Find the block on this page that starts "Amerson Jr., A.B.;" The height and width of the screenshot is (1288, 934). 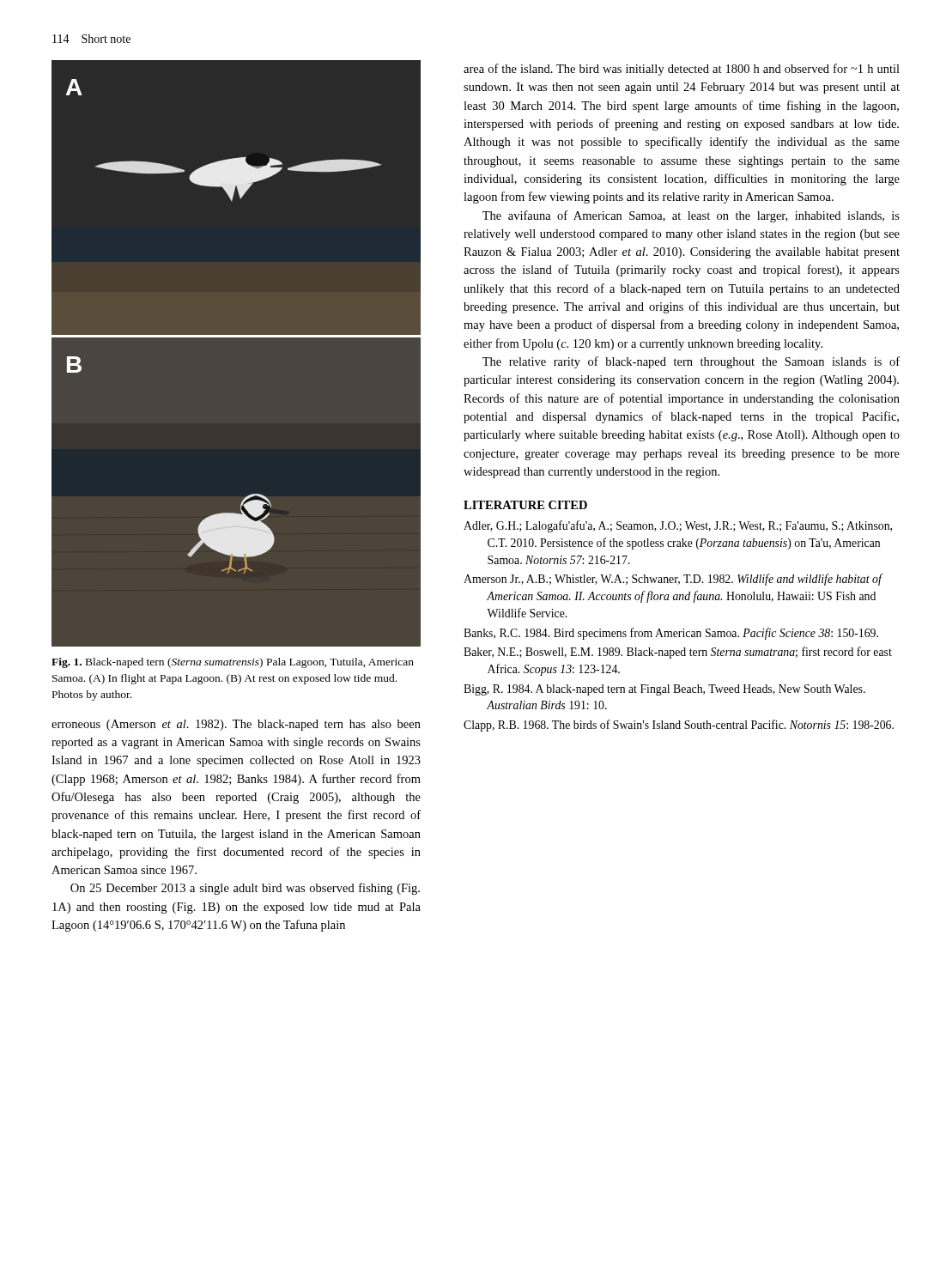(x=672, y=596)
